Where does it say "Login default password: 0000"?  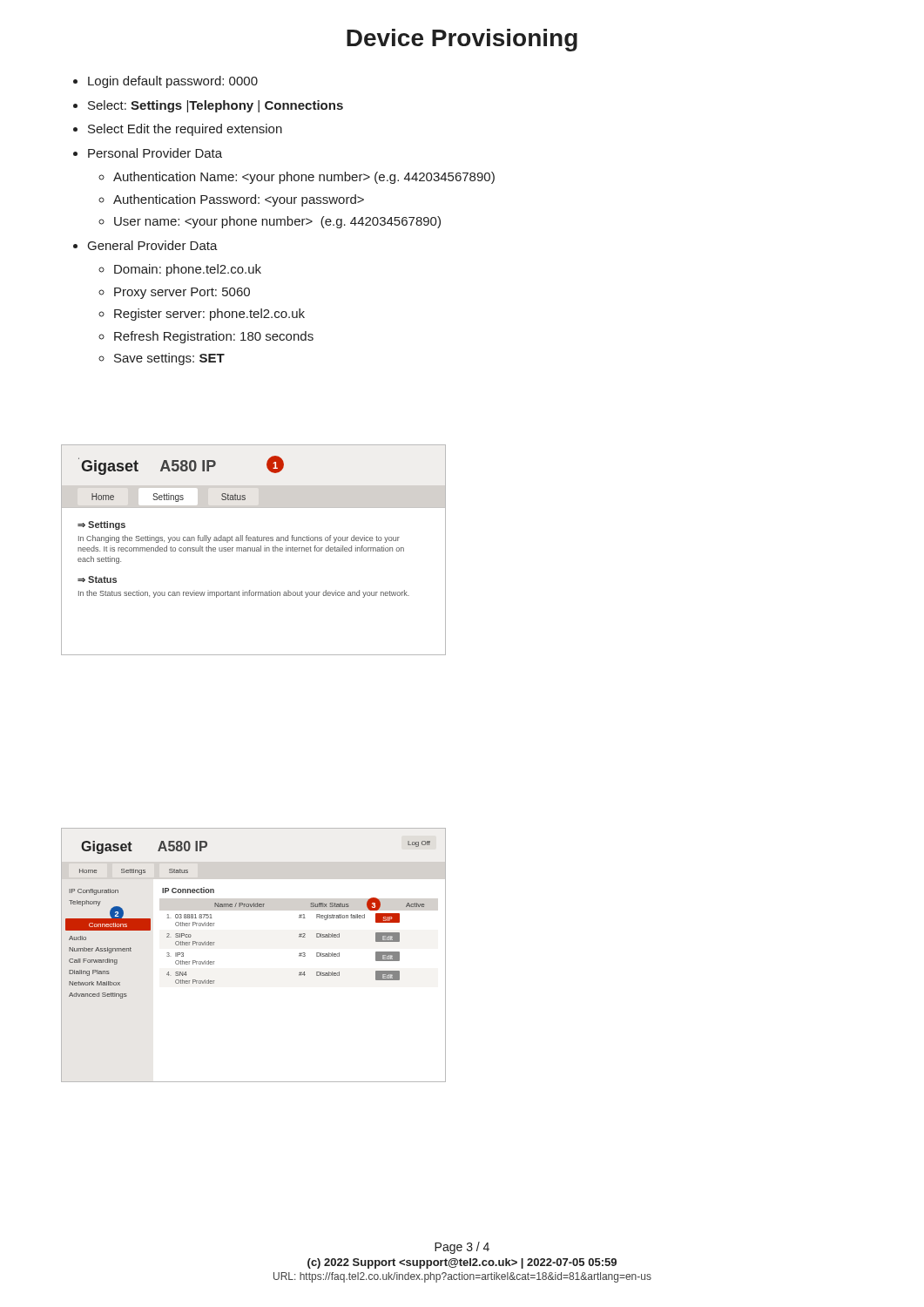click(x=172, y=81)
